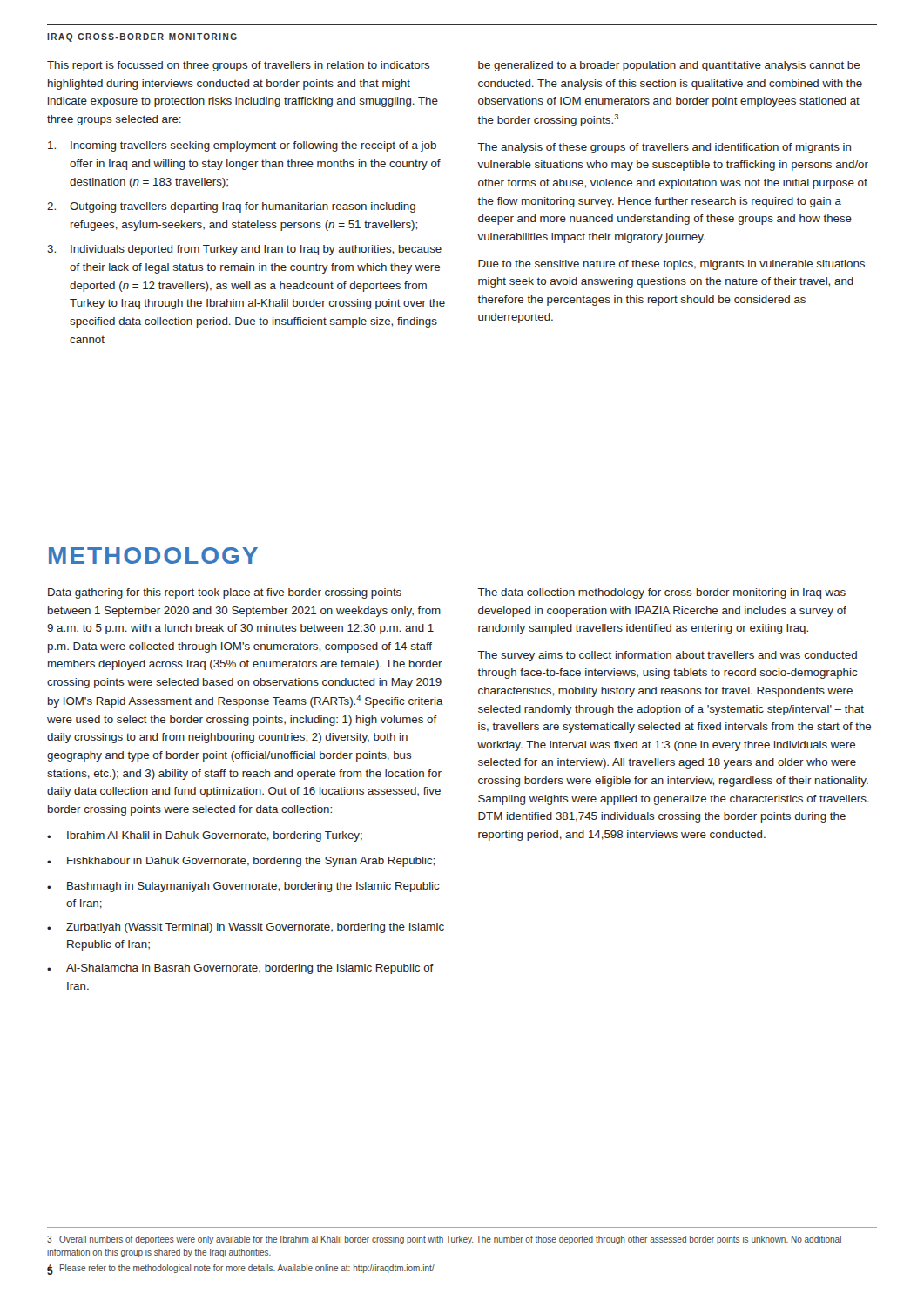Find the title
The width and height of the screenshot is (924, 1307).
point(153,555)
